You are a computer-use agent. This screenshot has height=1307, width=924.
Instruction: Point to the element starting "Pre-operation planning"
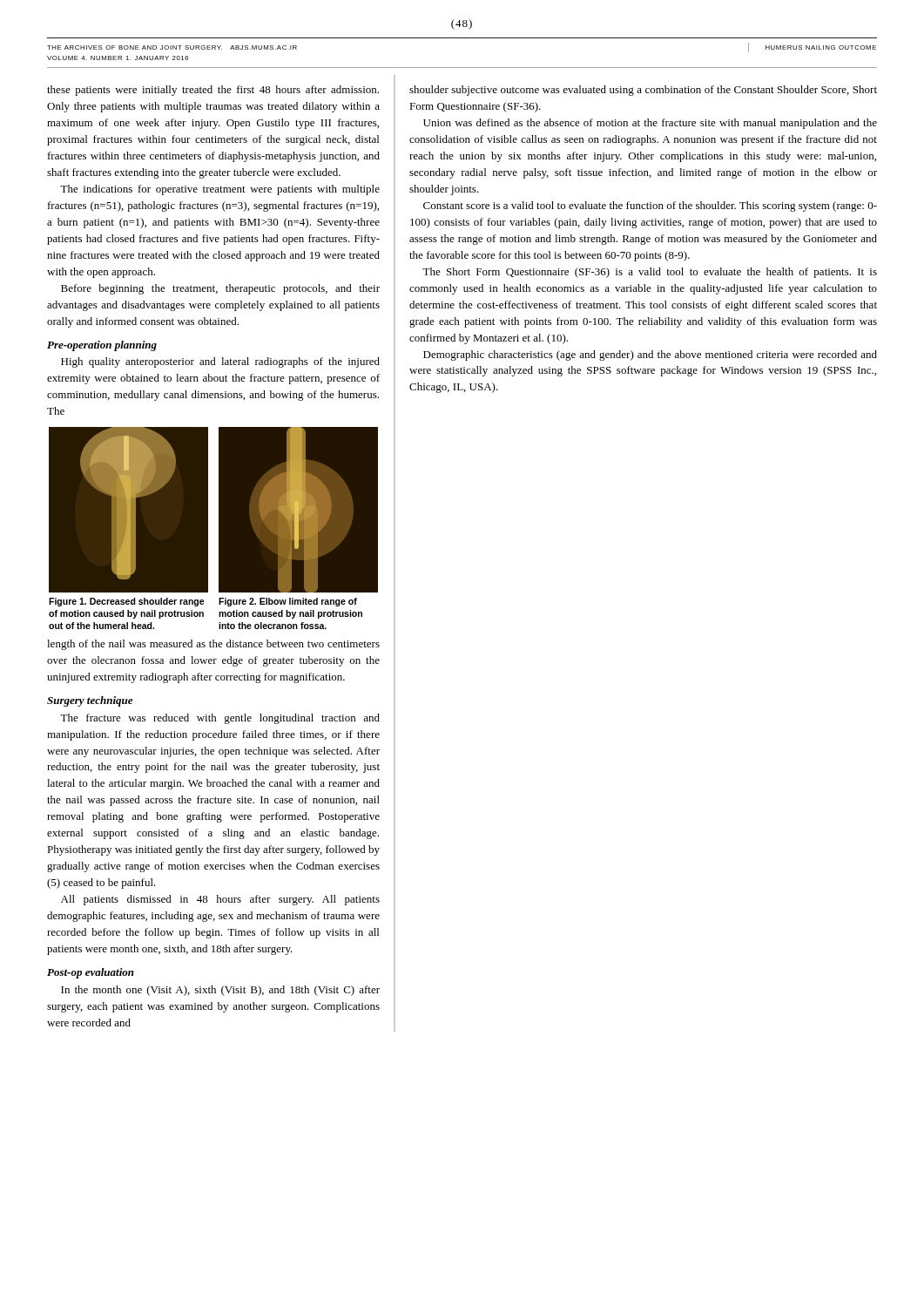tap(102, 344)
